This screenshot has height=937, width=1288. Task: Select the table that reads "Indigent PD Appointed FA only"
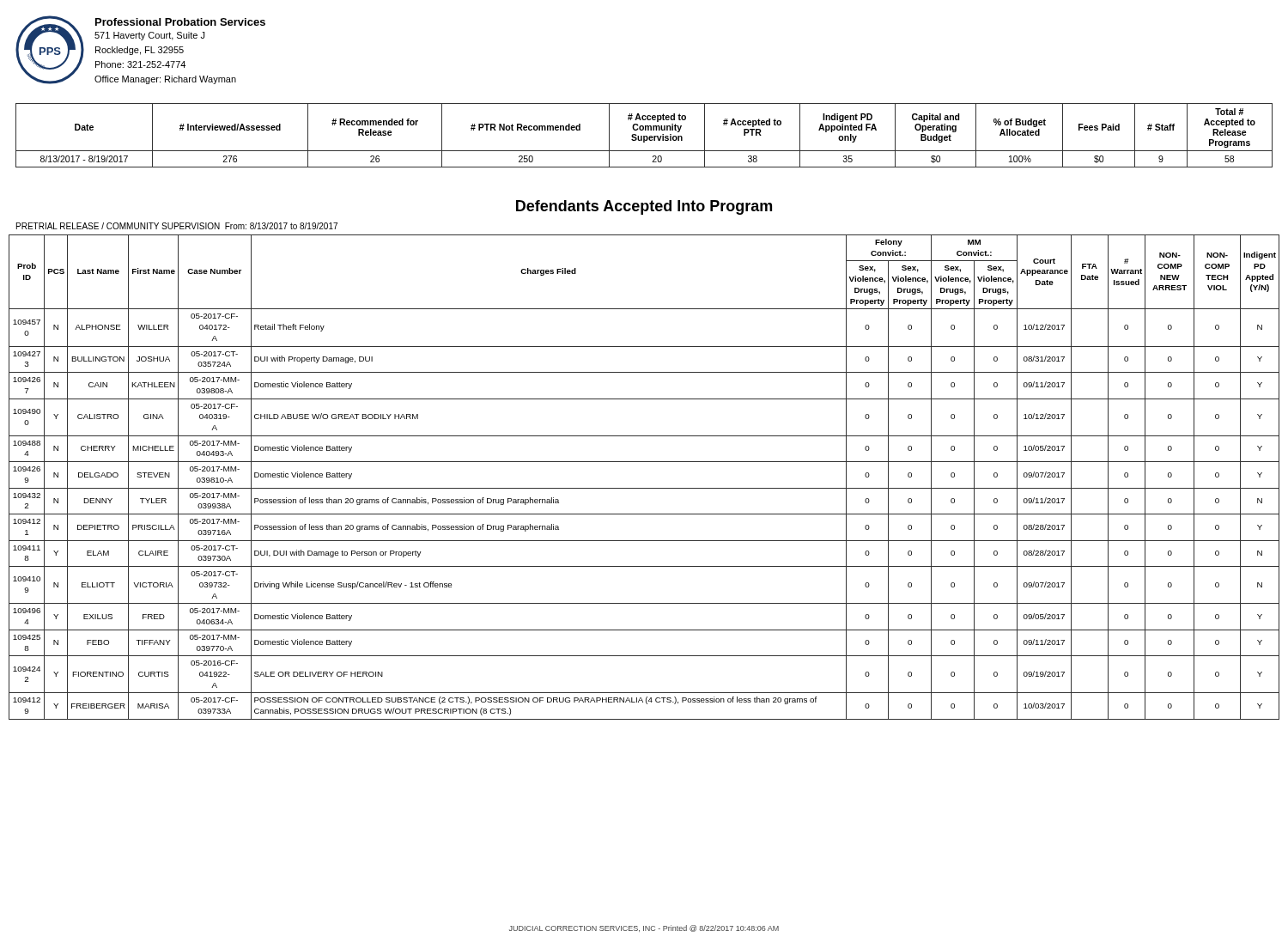(644, 135)
